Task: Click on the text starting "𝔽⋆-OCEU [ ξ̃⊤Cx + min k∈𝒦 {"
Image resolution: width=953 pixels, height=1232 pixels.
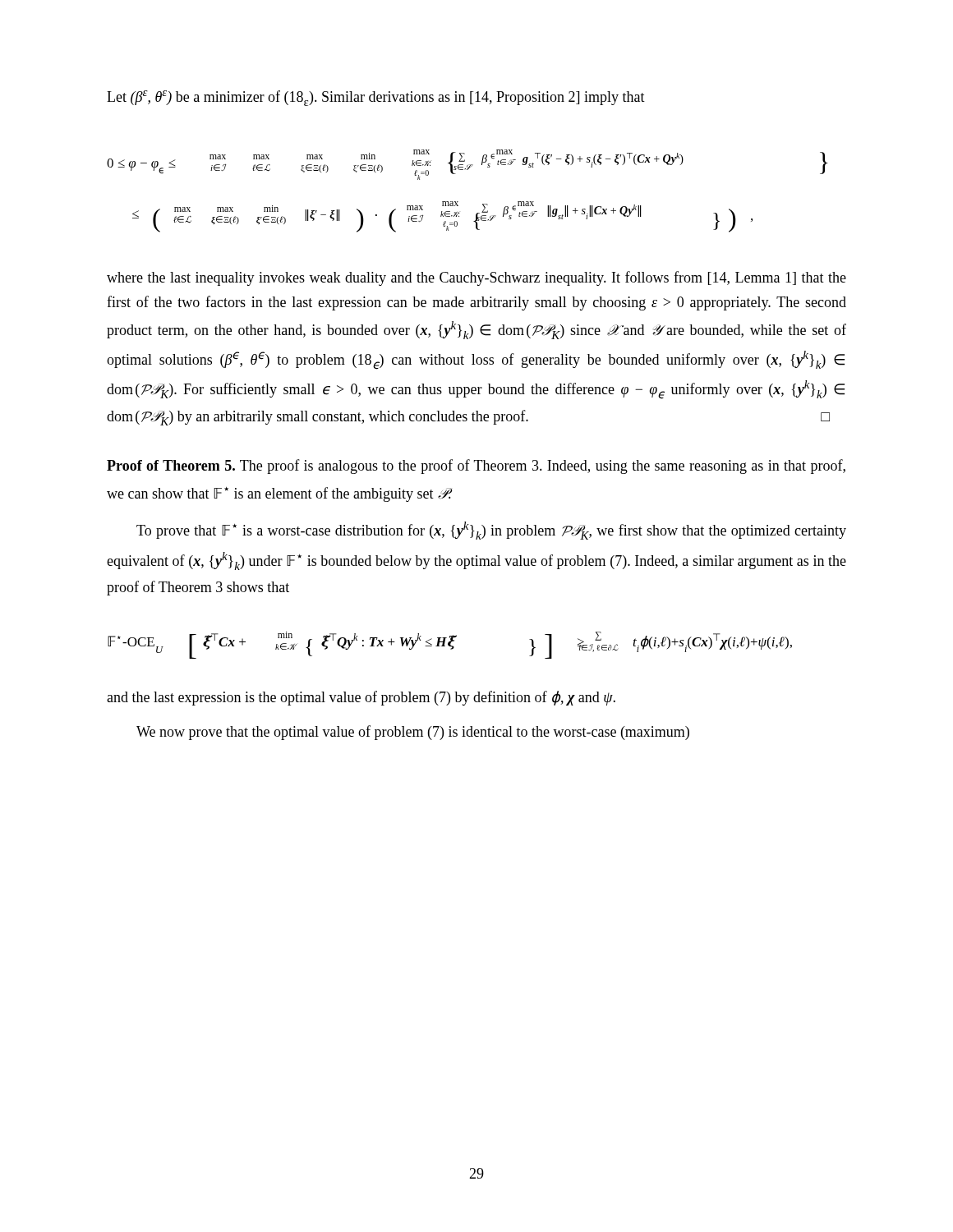Action: (x=450, y=645)
